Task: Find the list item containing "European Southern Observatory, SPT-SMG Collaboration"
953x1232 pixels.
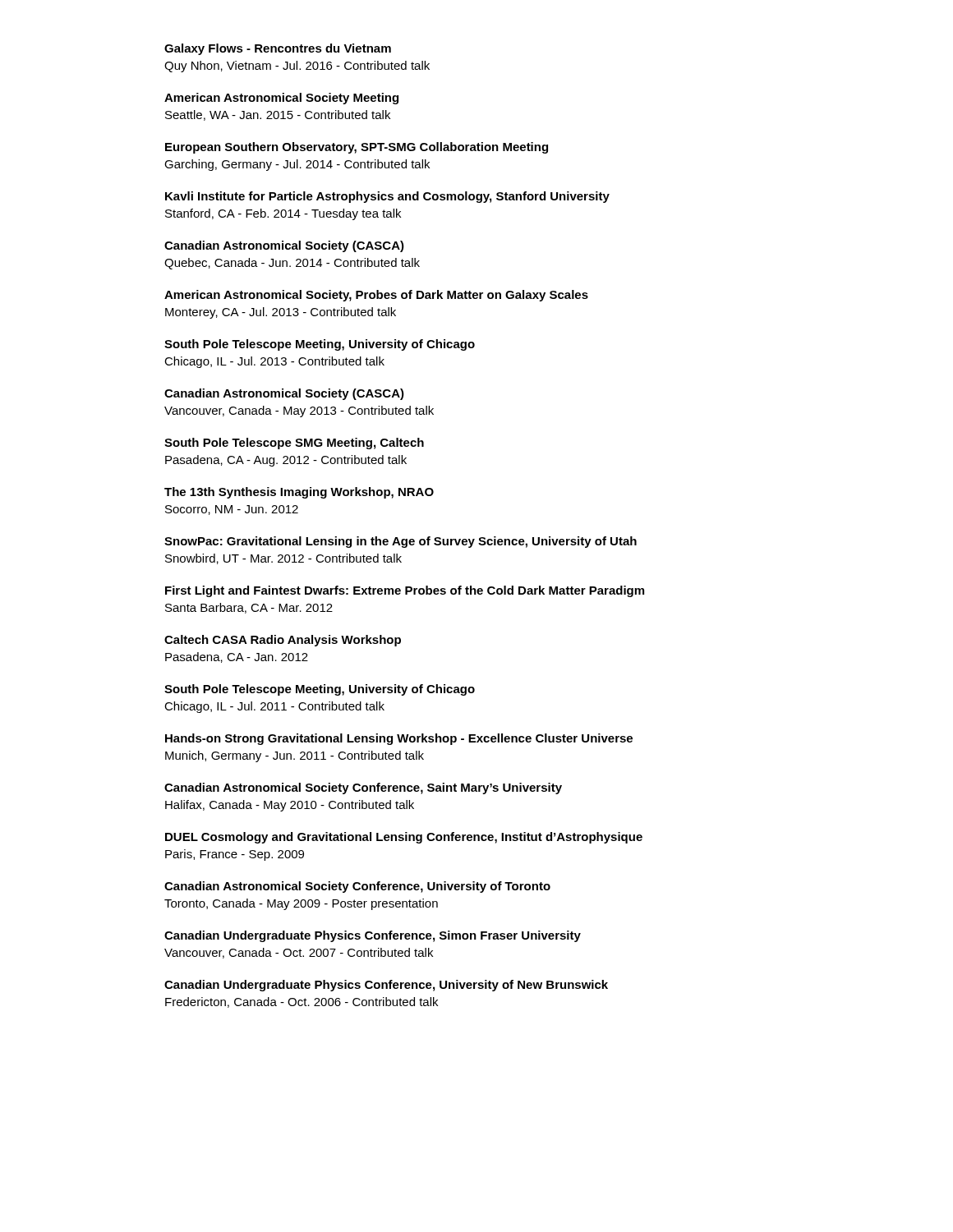Action: (x=485, y=155)
